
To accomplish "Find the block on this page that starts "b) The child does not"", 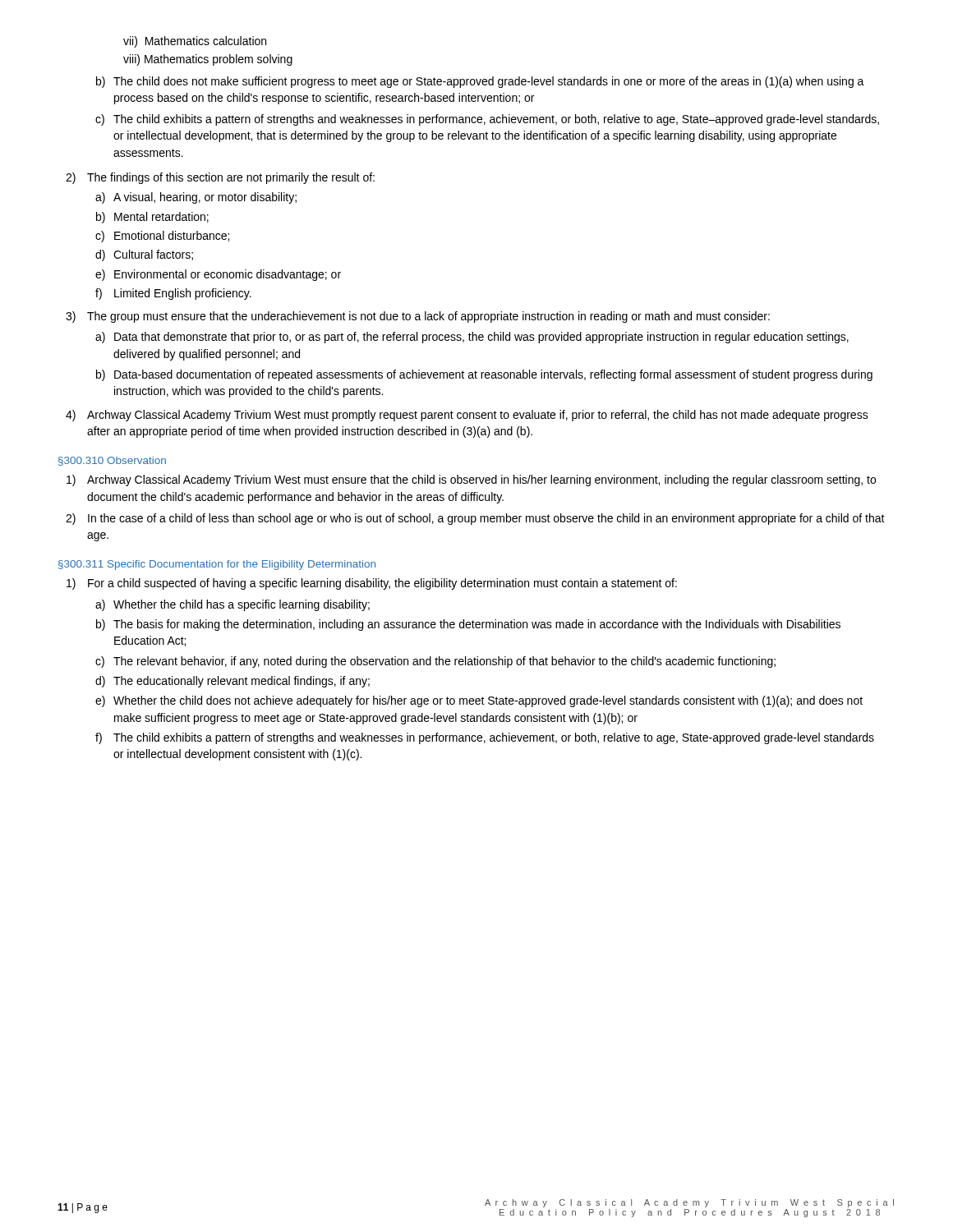I will pyautogui.click(x=491, y=89).
